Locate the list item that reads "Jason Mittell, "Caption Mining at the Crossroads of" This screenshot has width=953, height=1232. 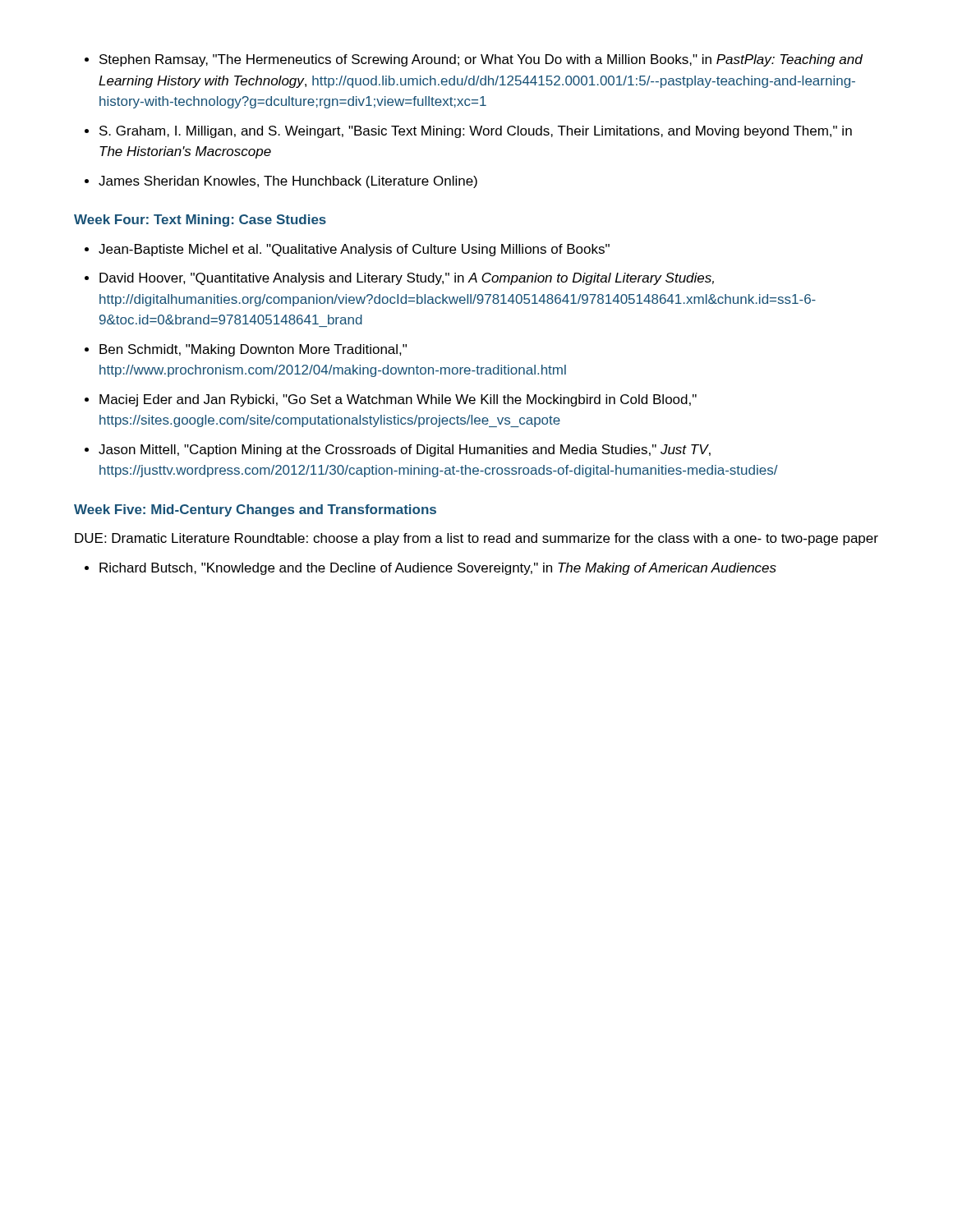point(476,460)
